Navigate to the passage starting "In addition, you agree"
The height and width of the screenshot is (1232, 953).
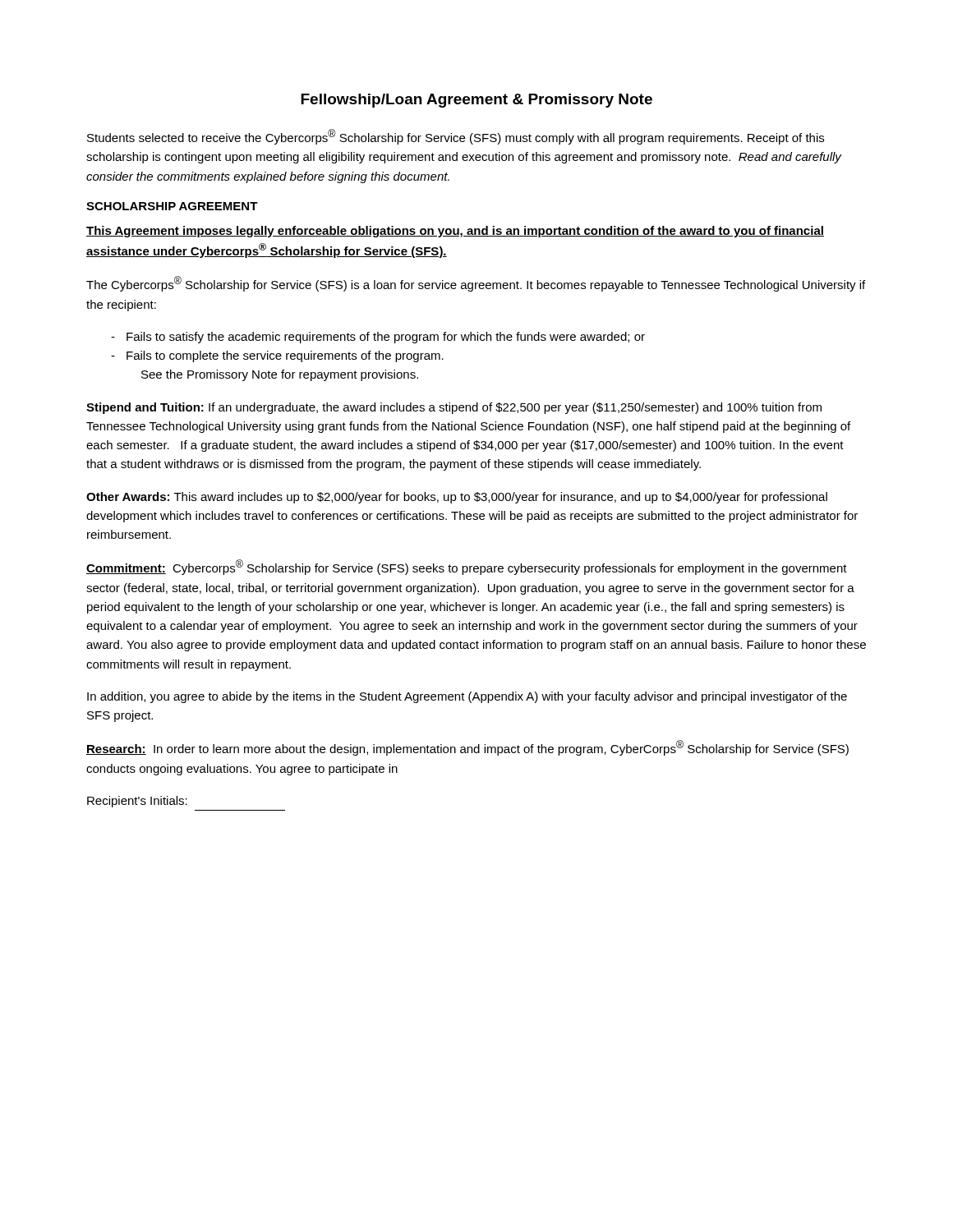coord(467,705)
